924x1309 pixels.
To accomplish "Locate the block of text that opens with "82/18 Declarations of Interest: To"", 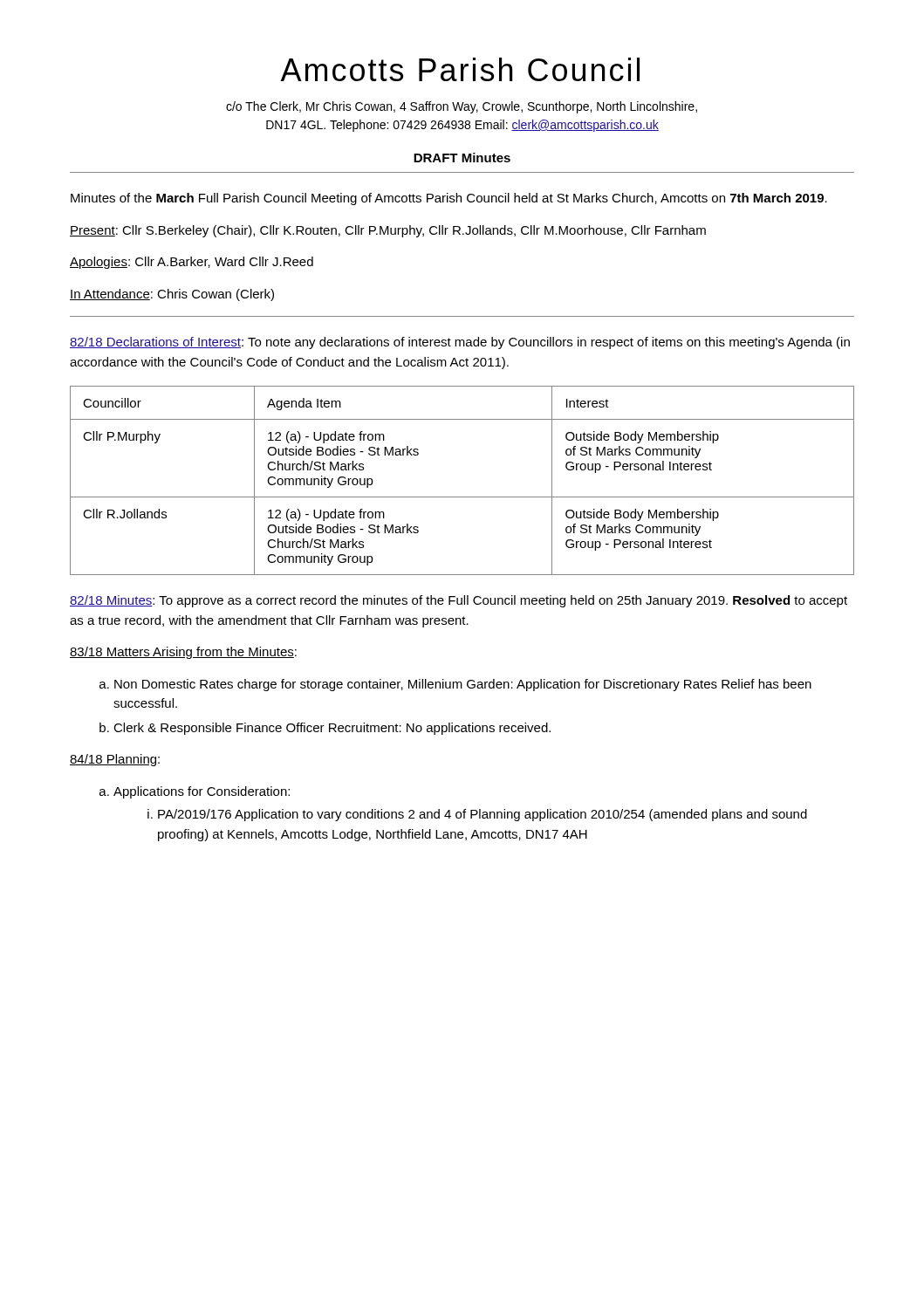I will [460, 351].
